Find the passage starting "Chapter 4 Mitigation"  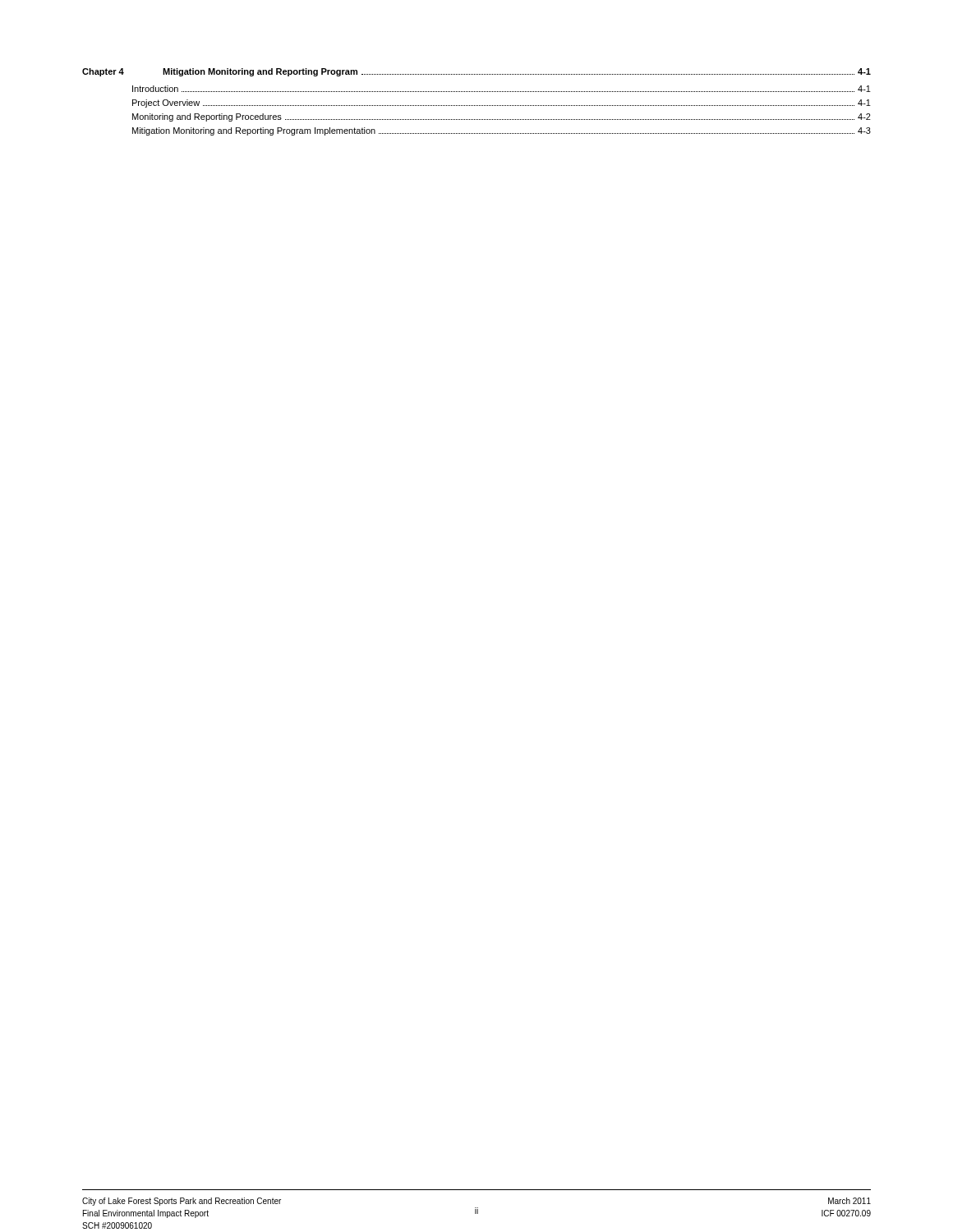pos(476,71)
